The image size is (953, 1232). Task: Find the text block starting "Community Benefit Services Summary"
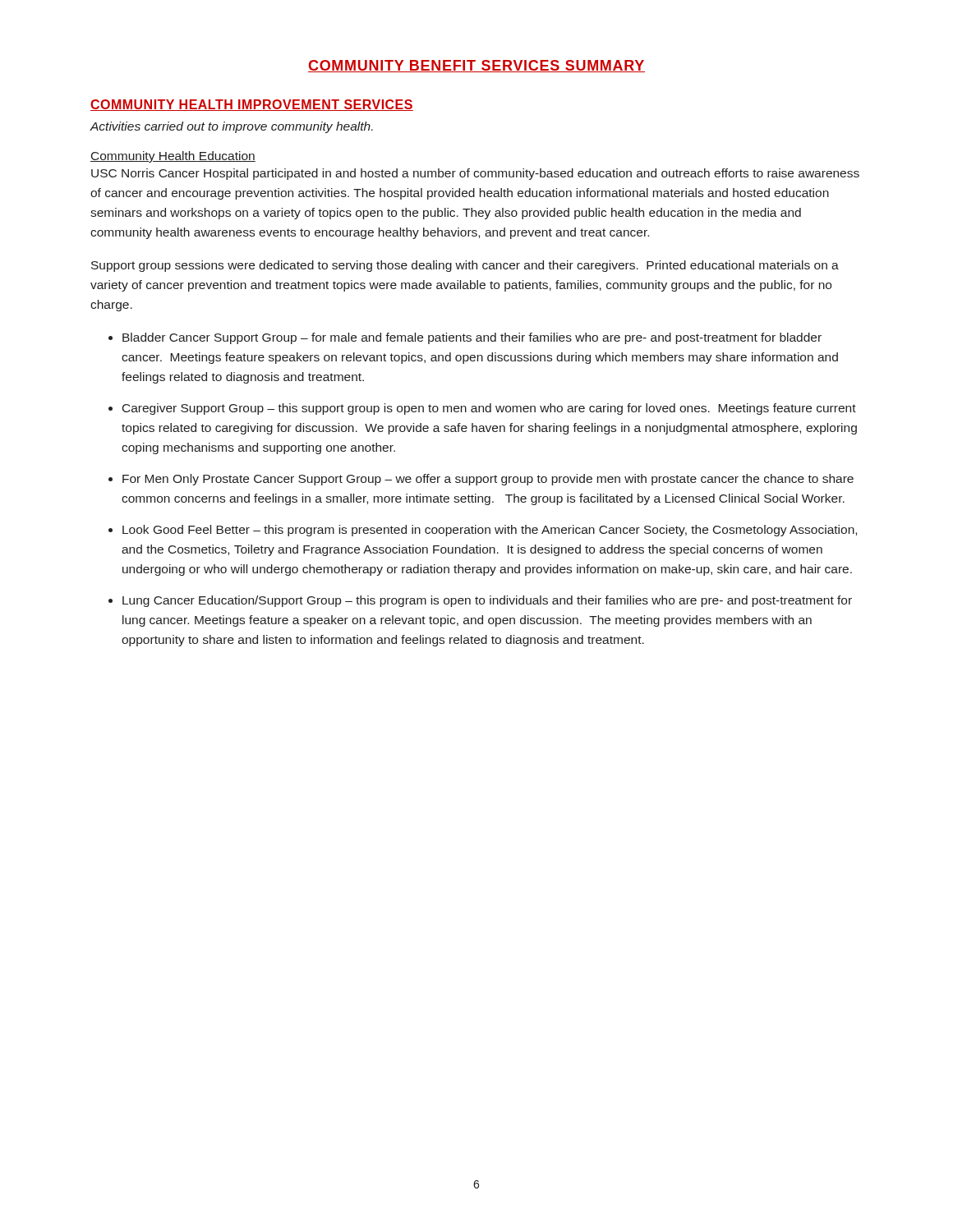pyautogui.click(x=476, y=66)
